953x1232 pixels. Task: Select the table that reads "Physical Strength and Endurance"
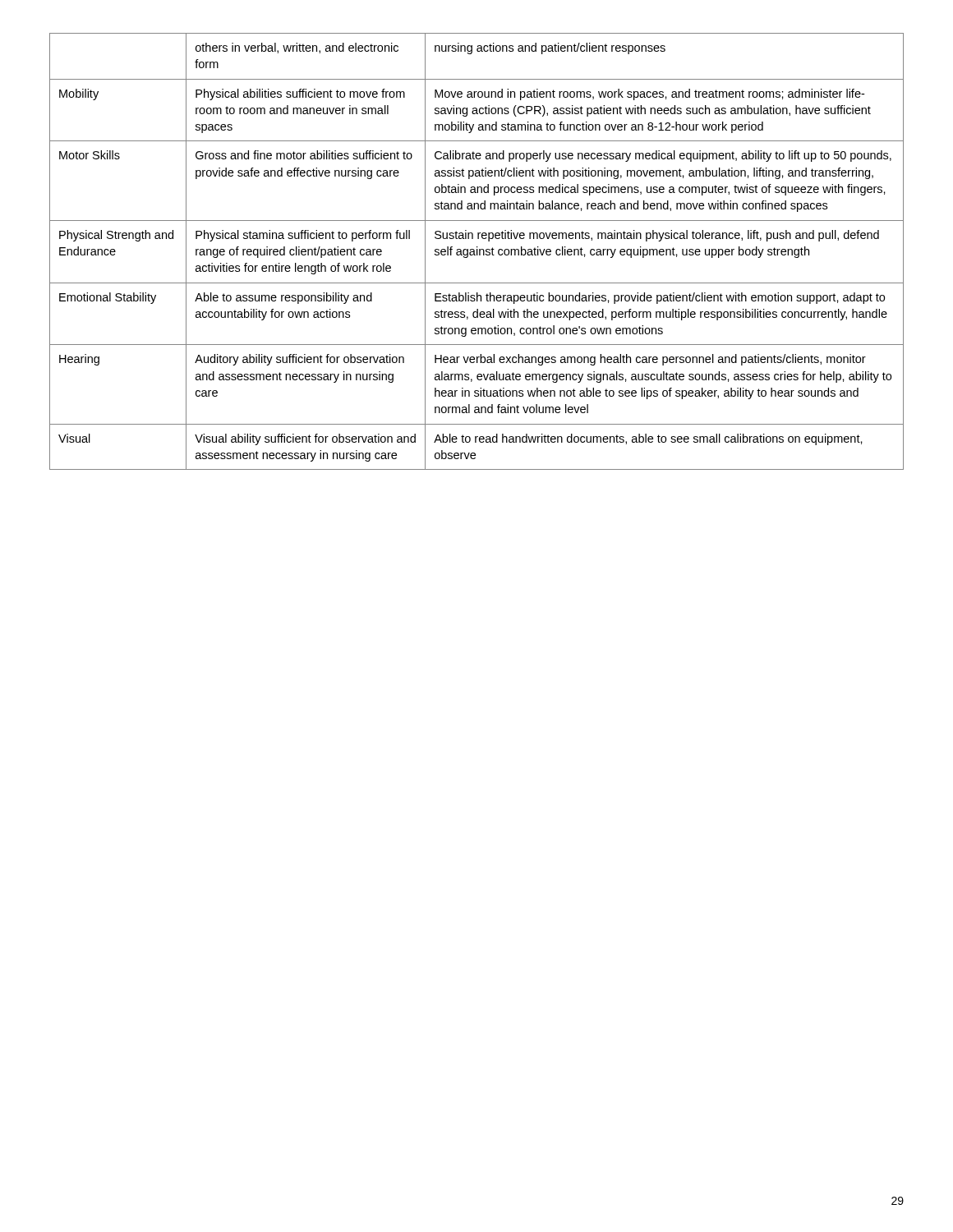(476, 251)
